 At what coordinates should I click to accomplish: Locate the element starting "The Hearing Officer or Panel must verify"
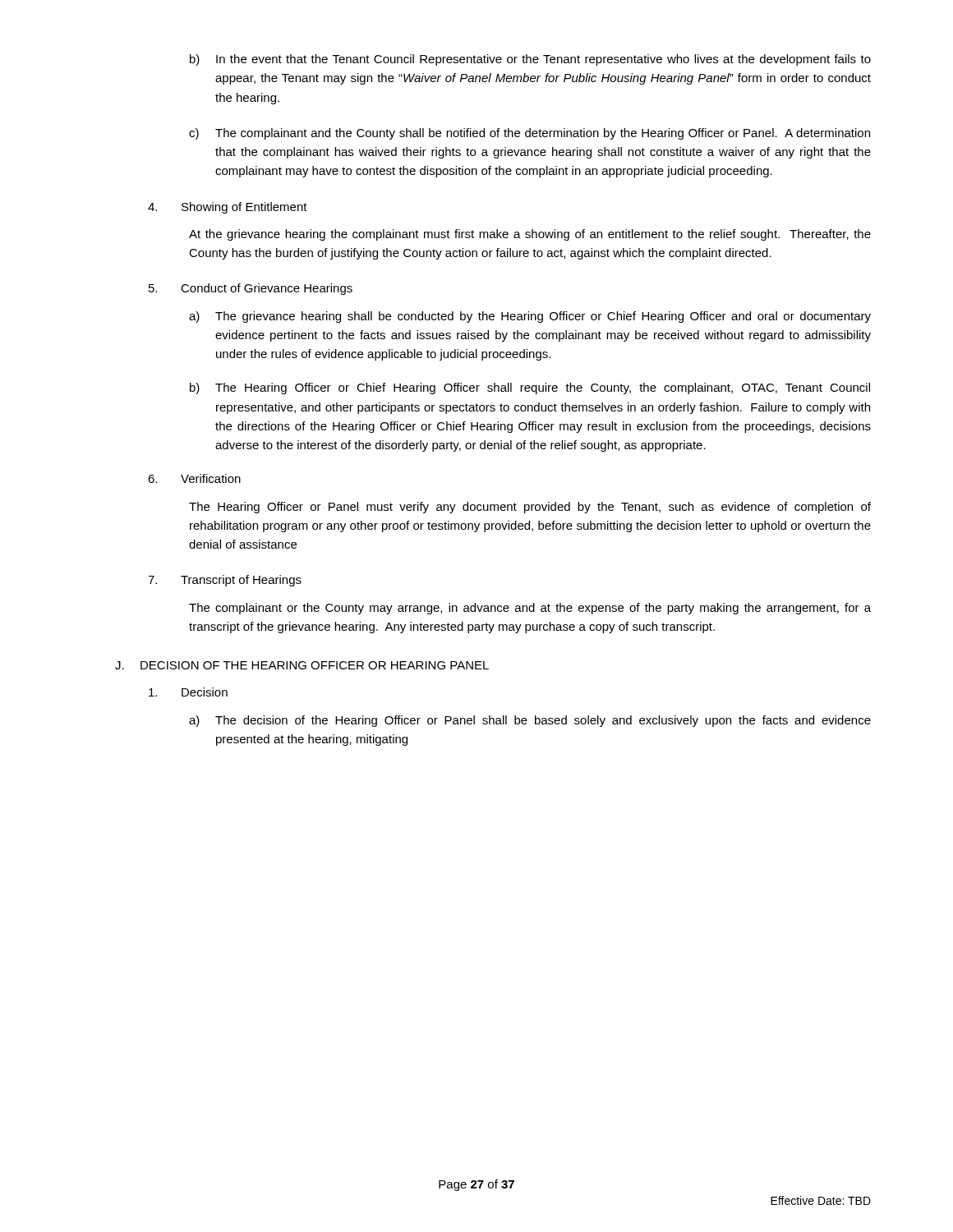tap(530, 525)
